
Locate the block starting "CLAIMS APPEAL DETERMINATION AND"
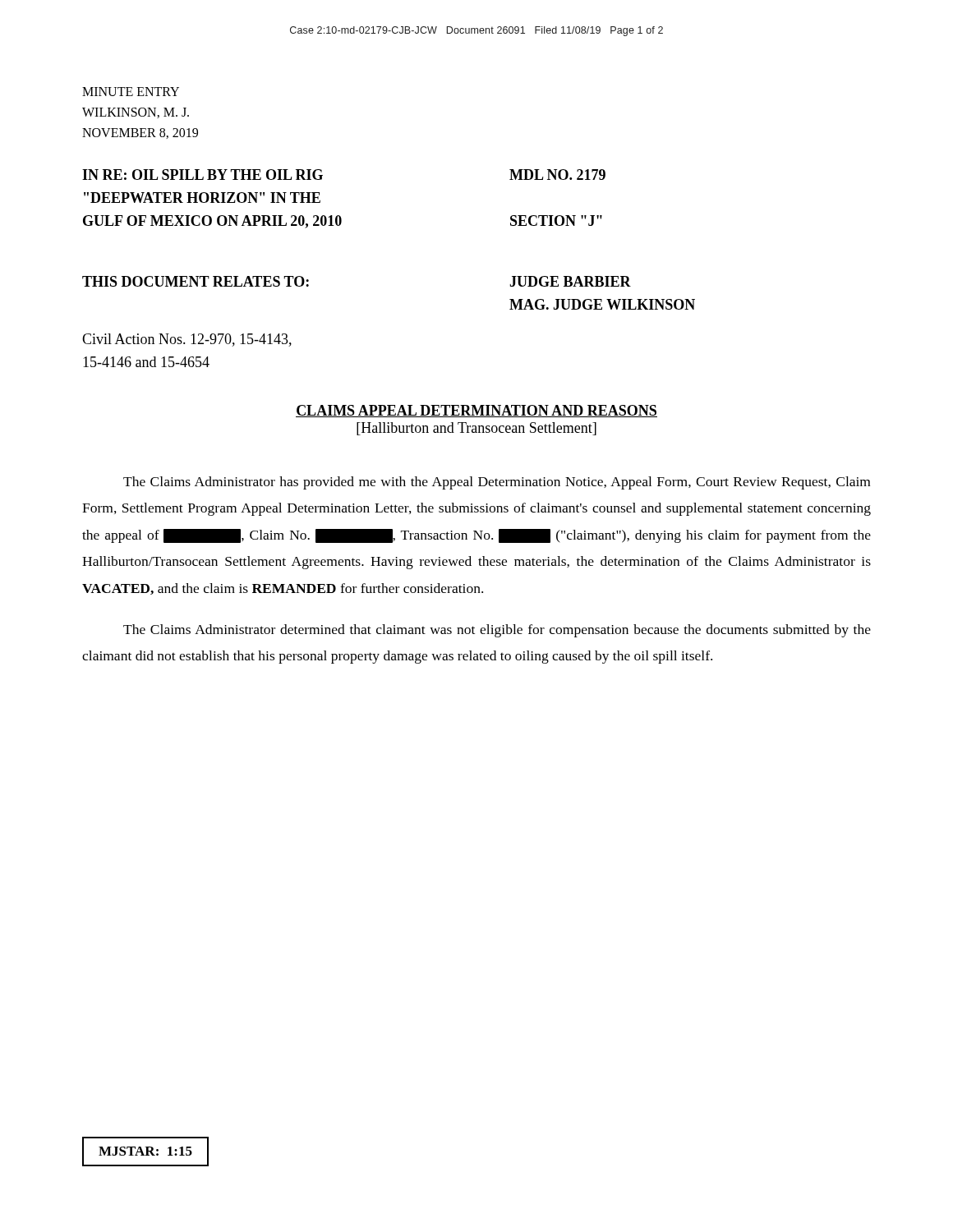point(476,420)
